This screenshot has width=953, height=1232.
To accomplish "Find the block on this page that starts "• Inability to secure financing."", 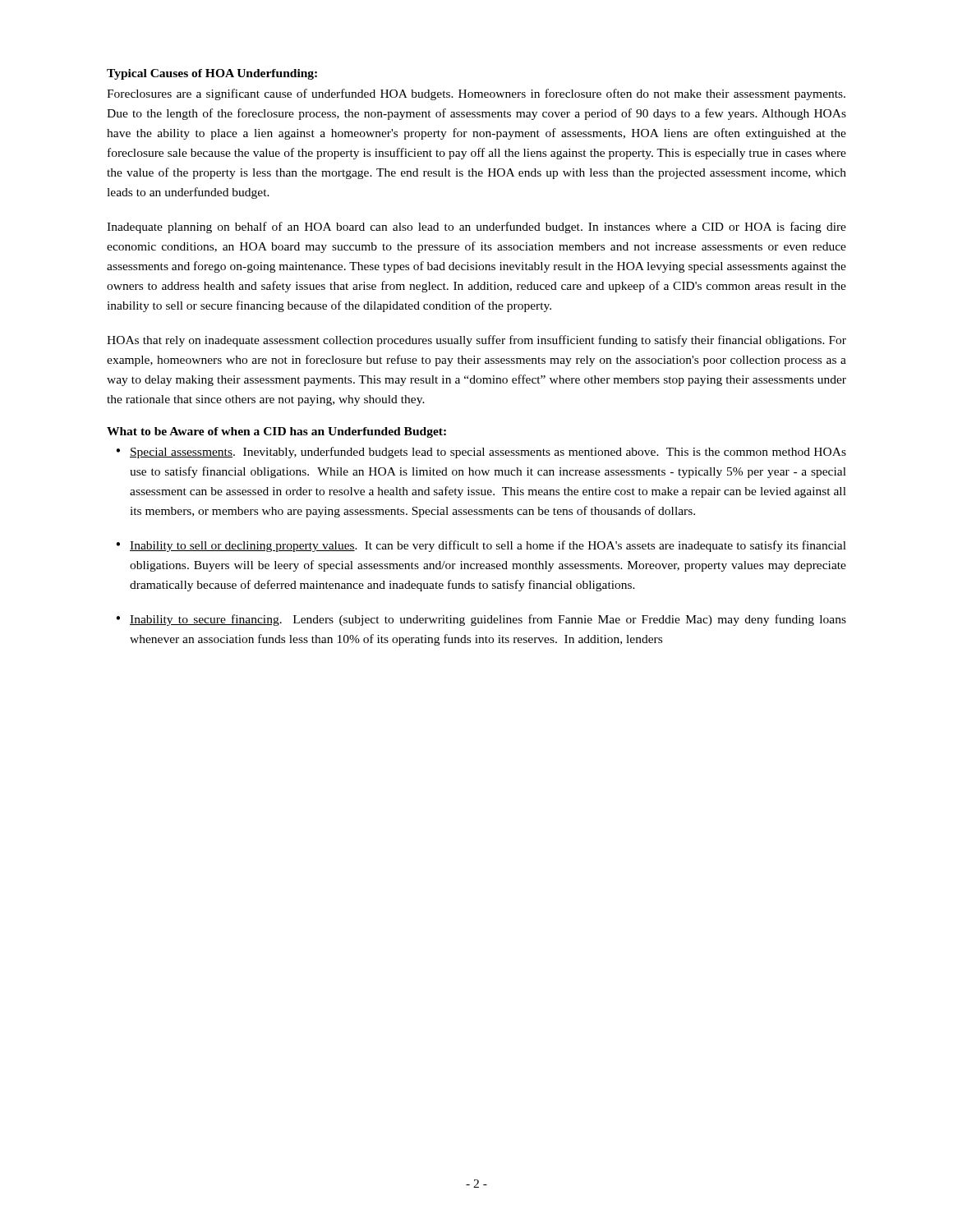I will (476, 629).
